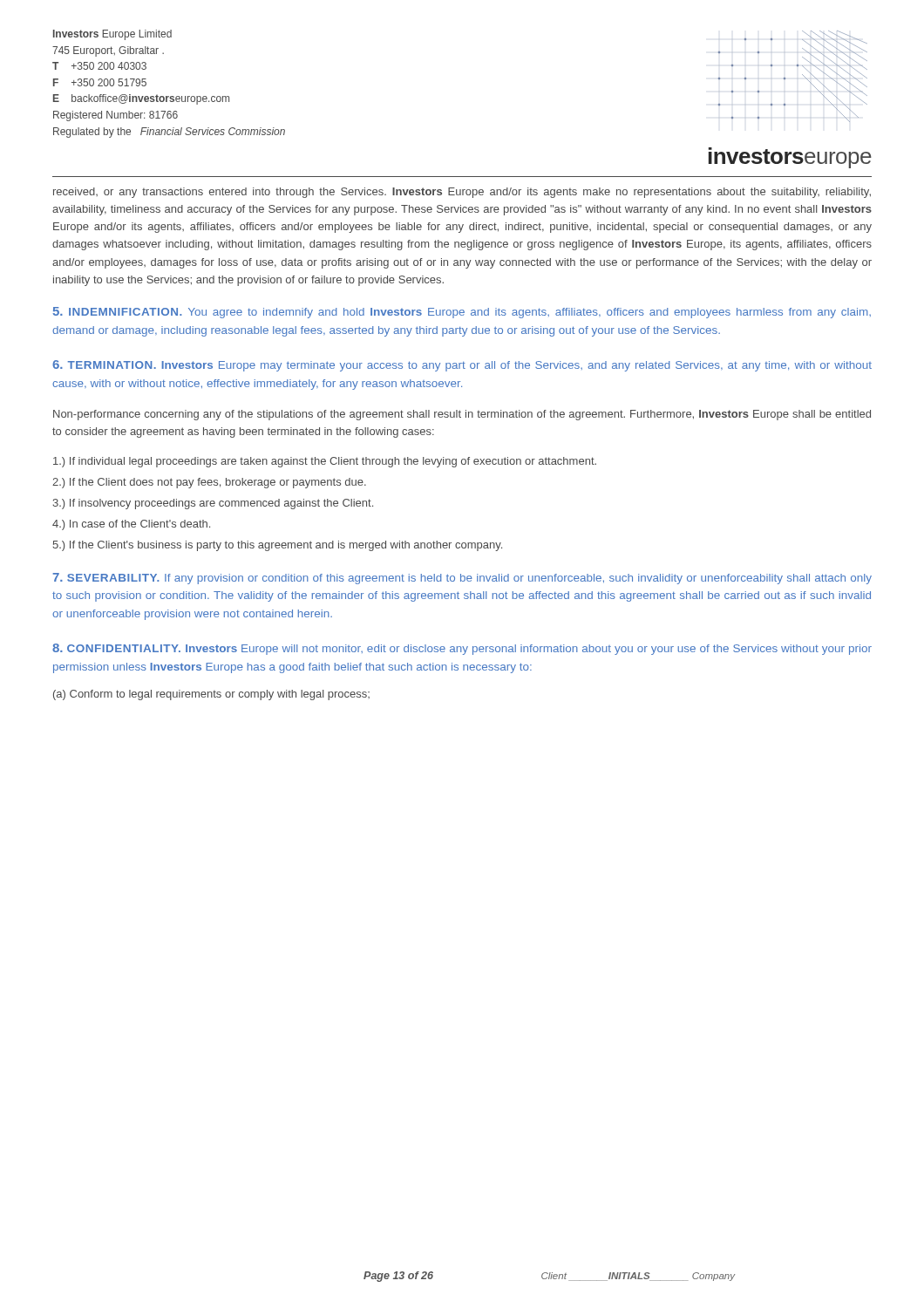Image resolution: width=924 pixels, height=1308 pixels.
Task: Locate the list item with the text "2.) If the Client does not"
Action: point(209,482)
